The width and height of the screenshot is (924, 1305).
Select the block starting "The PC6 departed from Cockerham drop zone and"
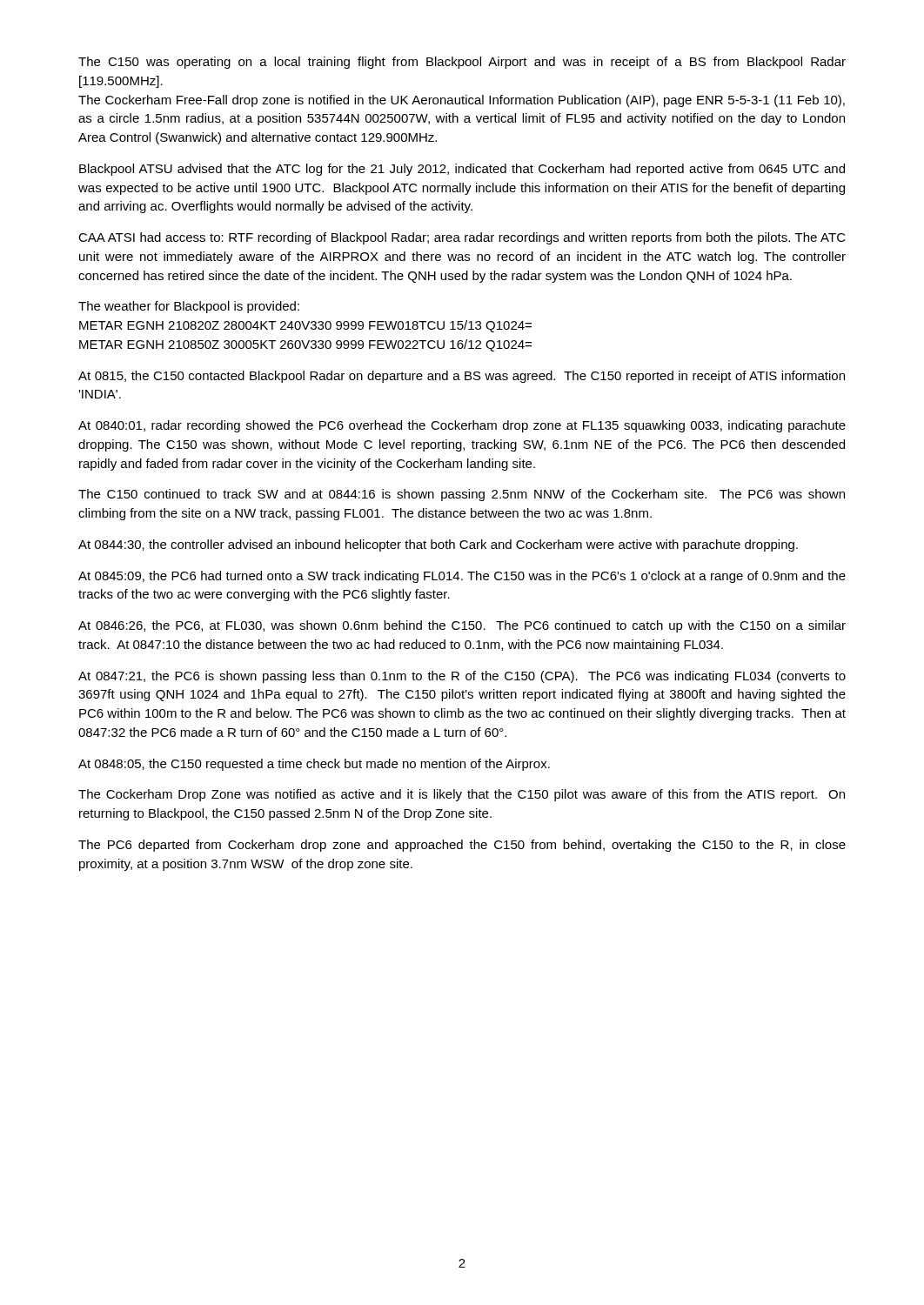pyautogui.click(x=462, y=854)
